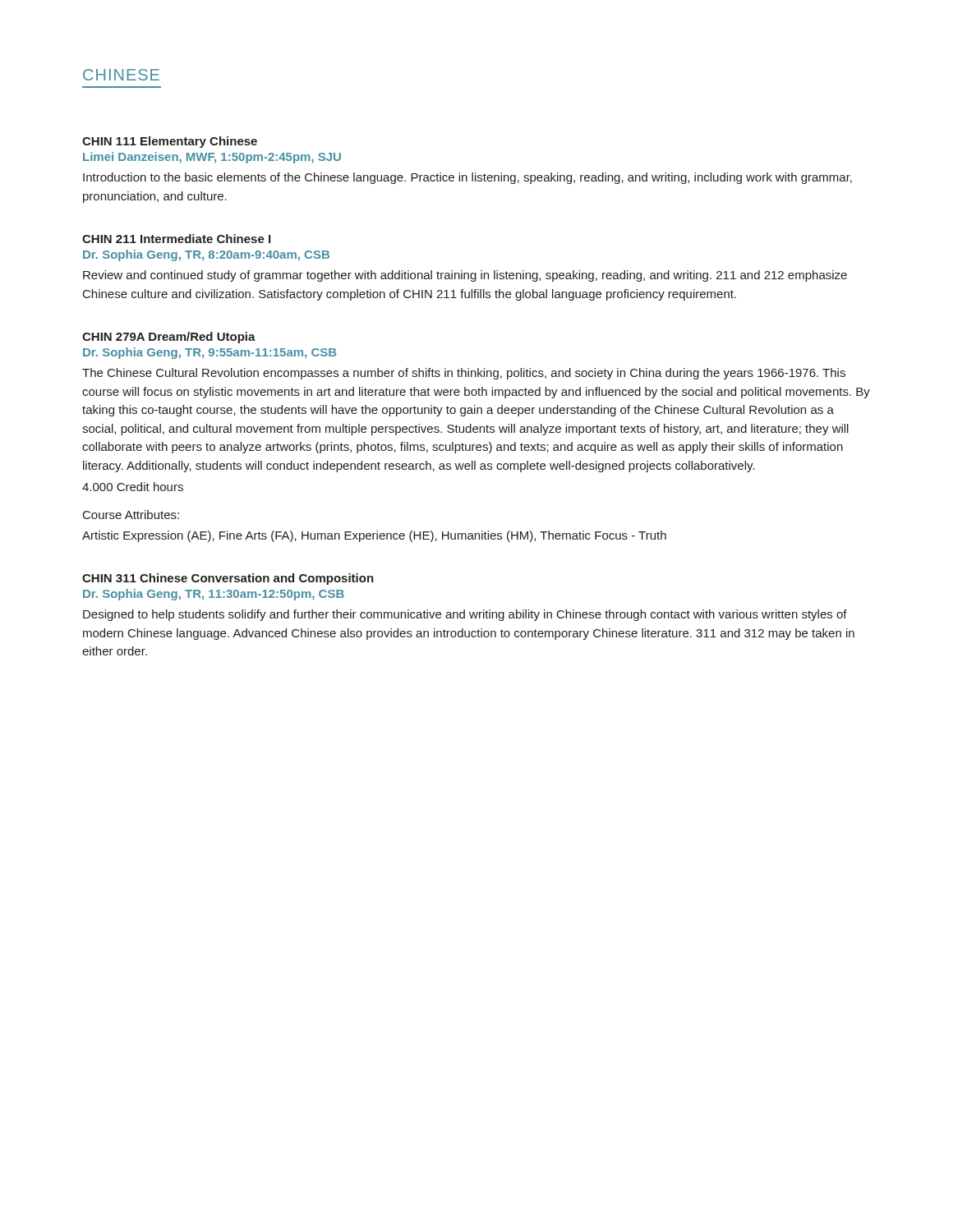Locate the text block with the text "Introduction to the basic elements"

476,187
